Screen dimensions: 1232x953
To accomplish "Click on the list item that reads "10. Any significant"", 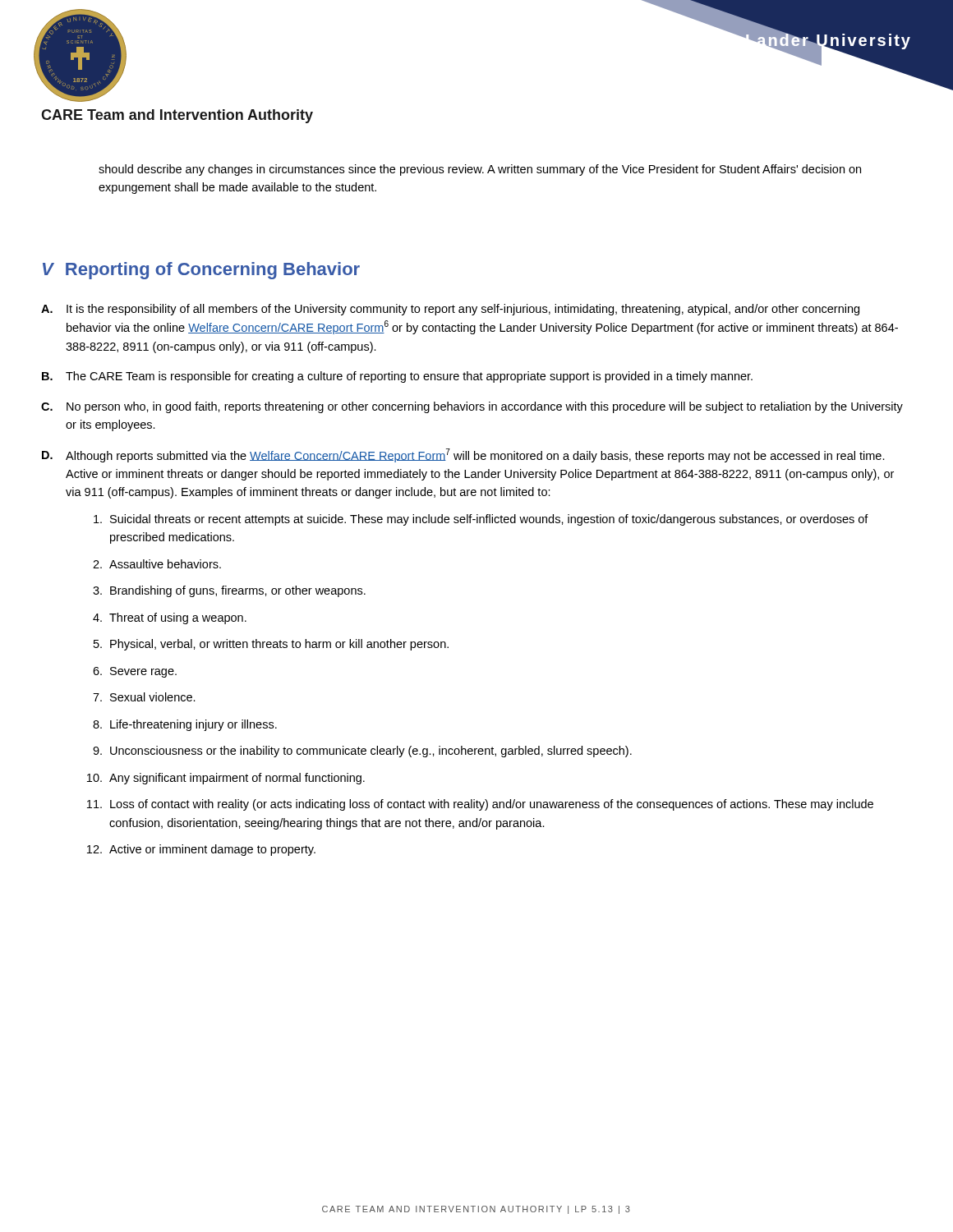I will (x=226, y=779).
